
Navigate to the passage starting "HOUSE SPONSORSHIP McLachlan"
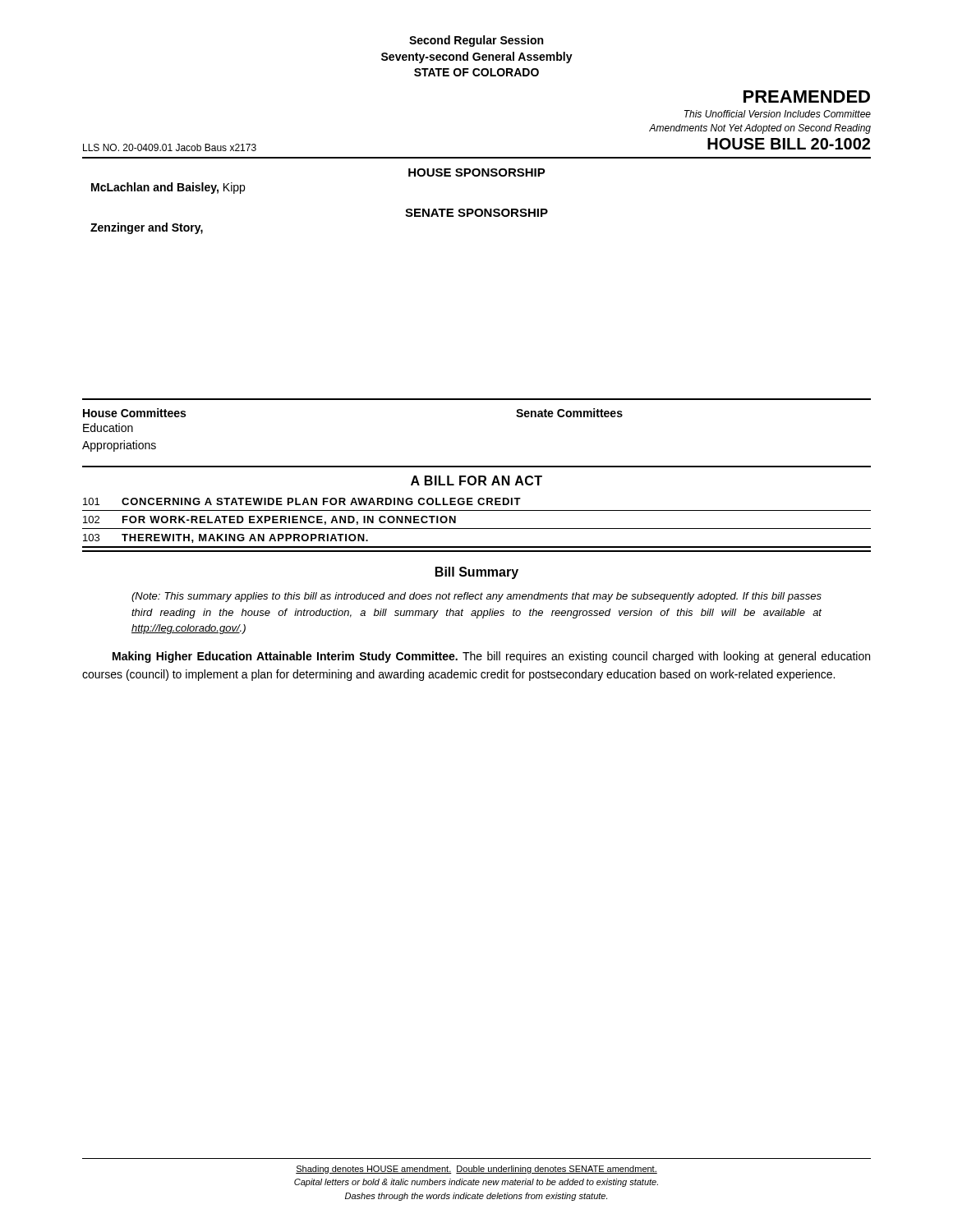click(476, 180)
